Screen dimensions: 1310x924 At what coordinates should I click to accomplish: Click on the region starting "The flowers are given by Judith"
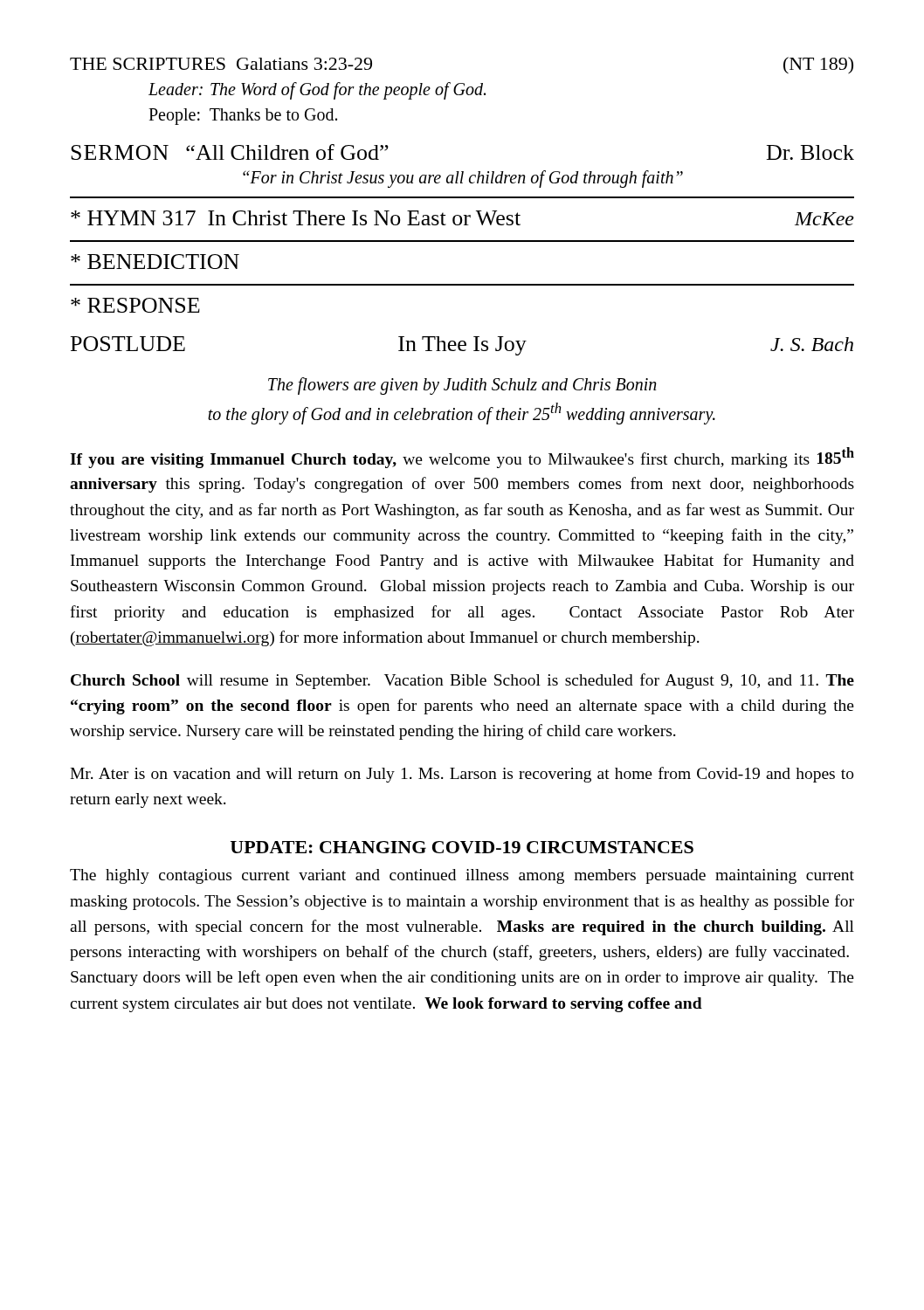(462, 399)
